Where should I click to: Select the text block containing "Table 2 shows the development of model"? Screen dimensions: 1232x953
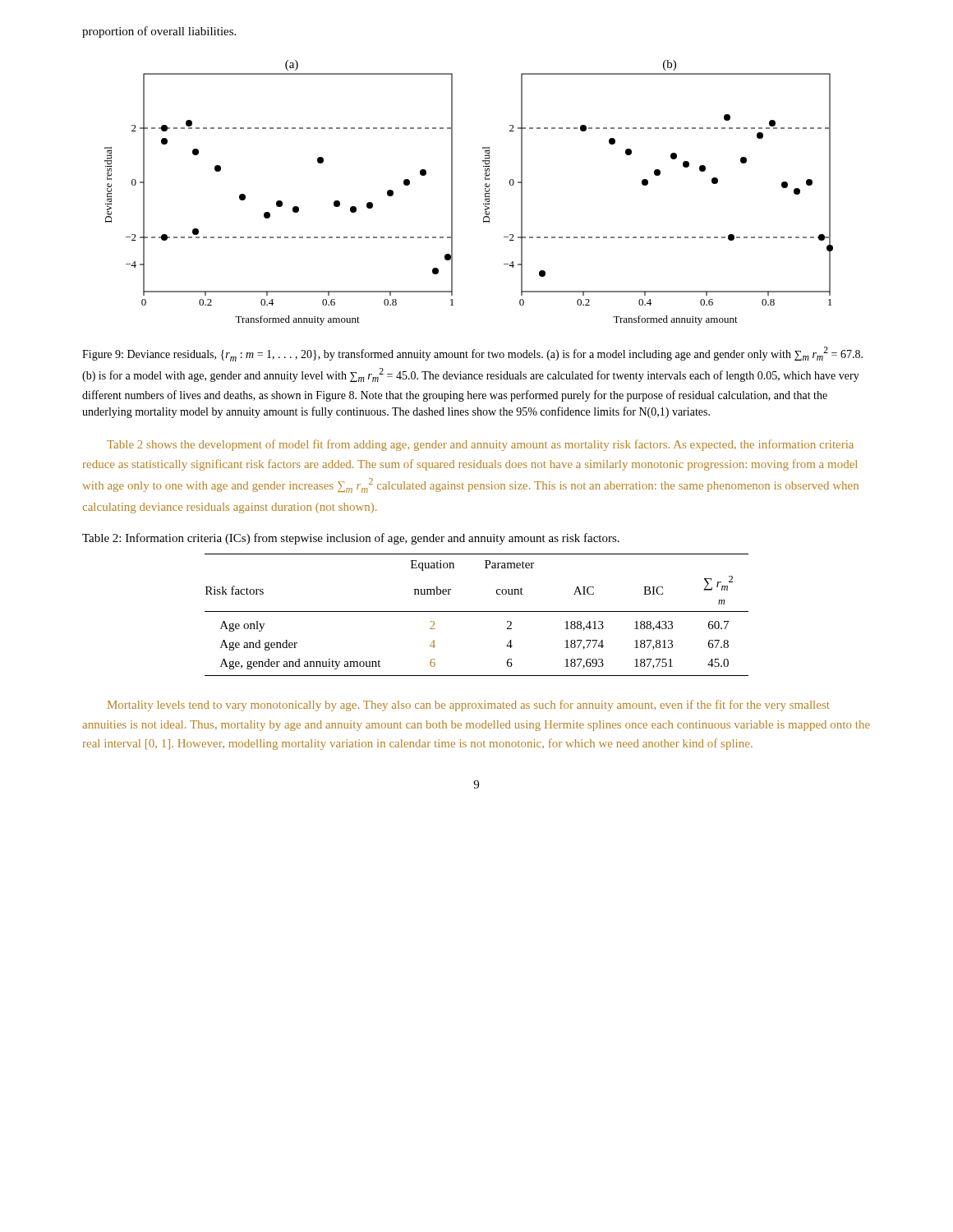(x=471, y=476)
